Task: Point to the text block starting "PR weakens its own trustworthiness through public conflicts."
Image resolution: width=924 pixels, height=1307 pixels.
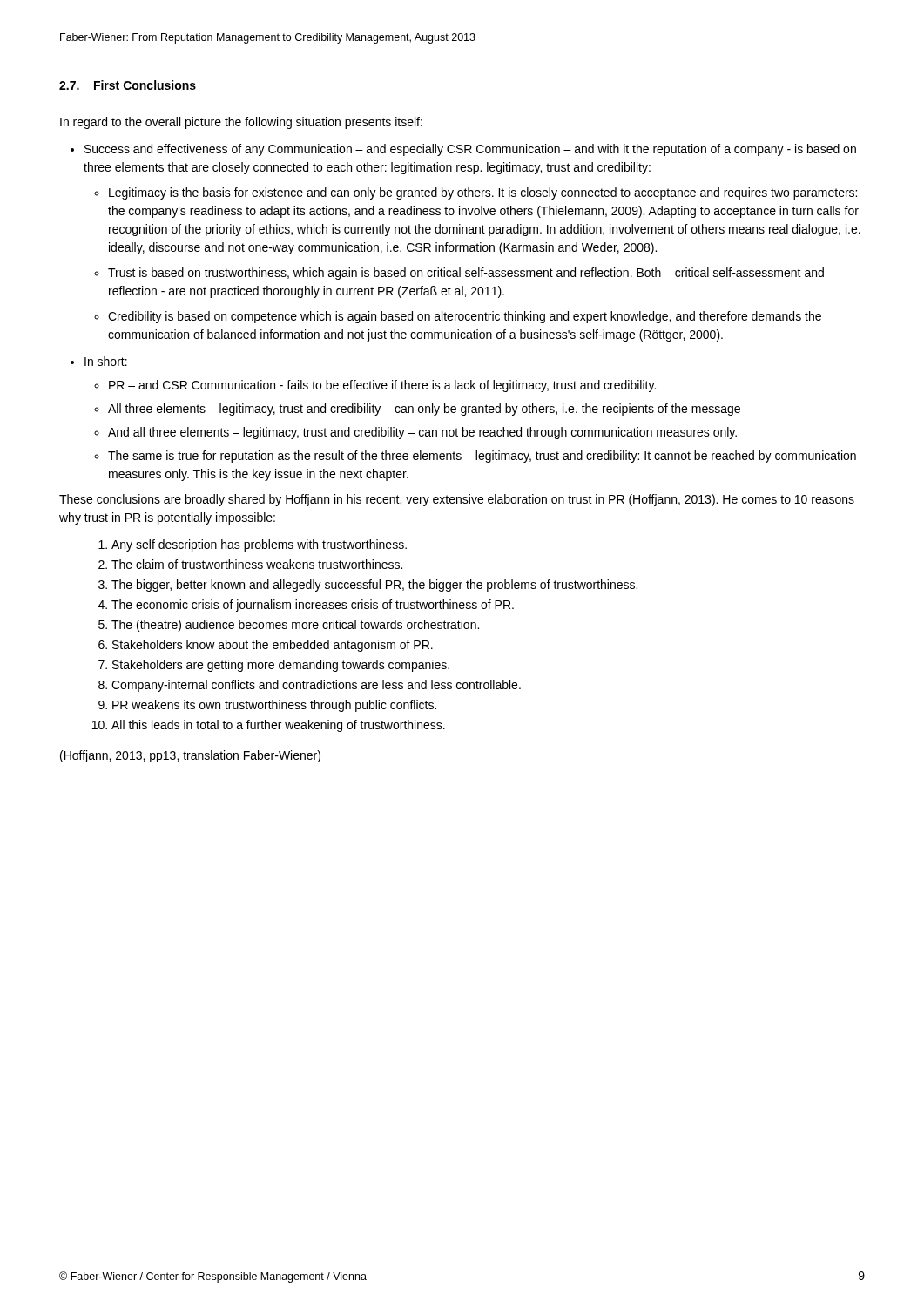Action: (274, 705)
